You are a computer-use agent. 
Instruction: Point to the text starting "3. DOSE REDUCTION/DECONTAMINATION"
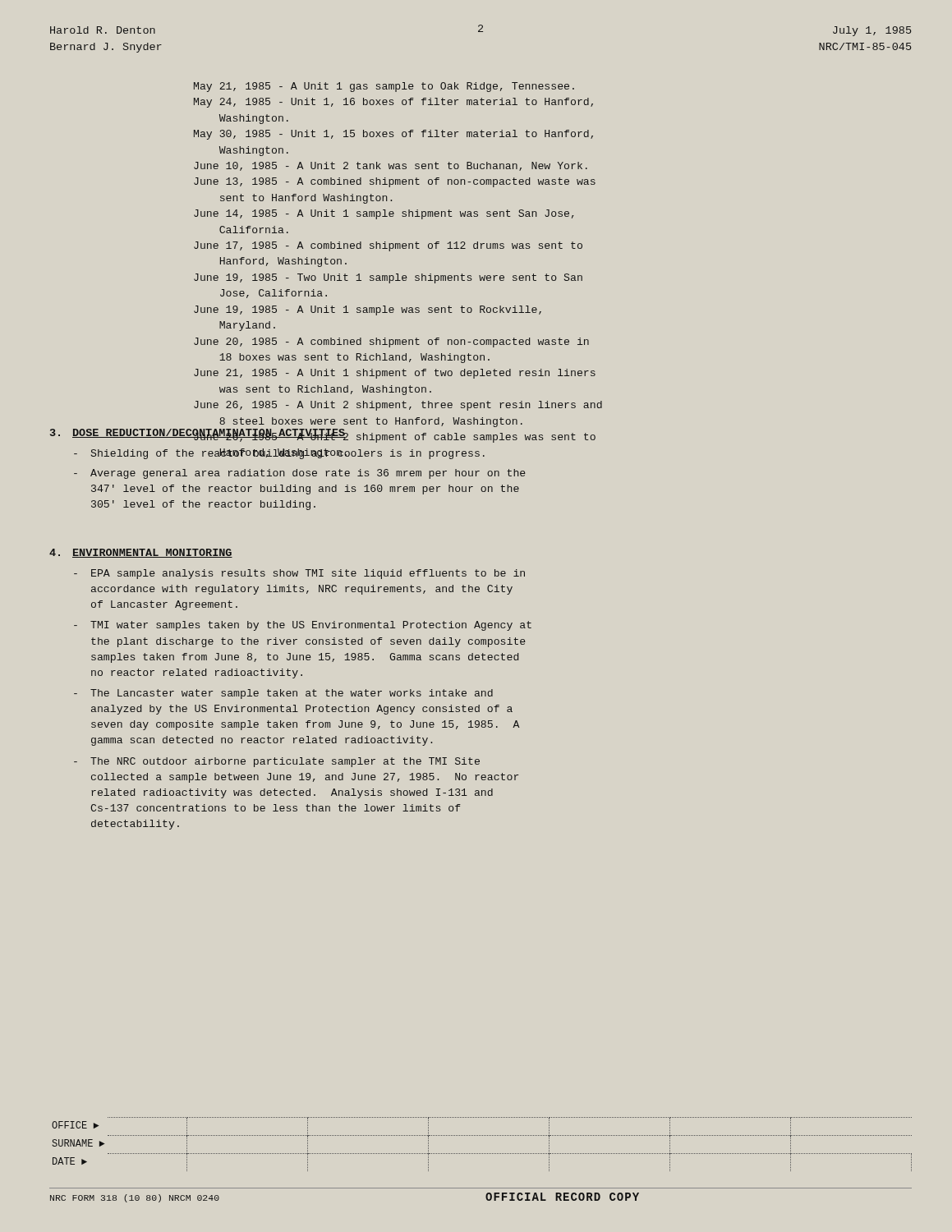(197, 433)
